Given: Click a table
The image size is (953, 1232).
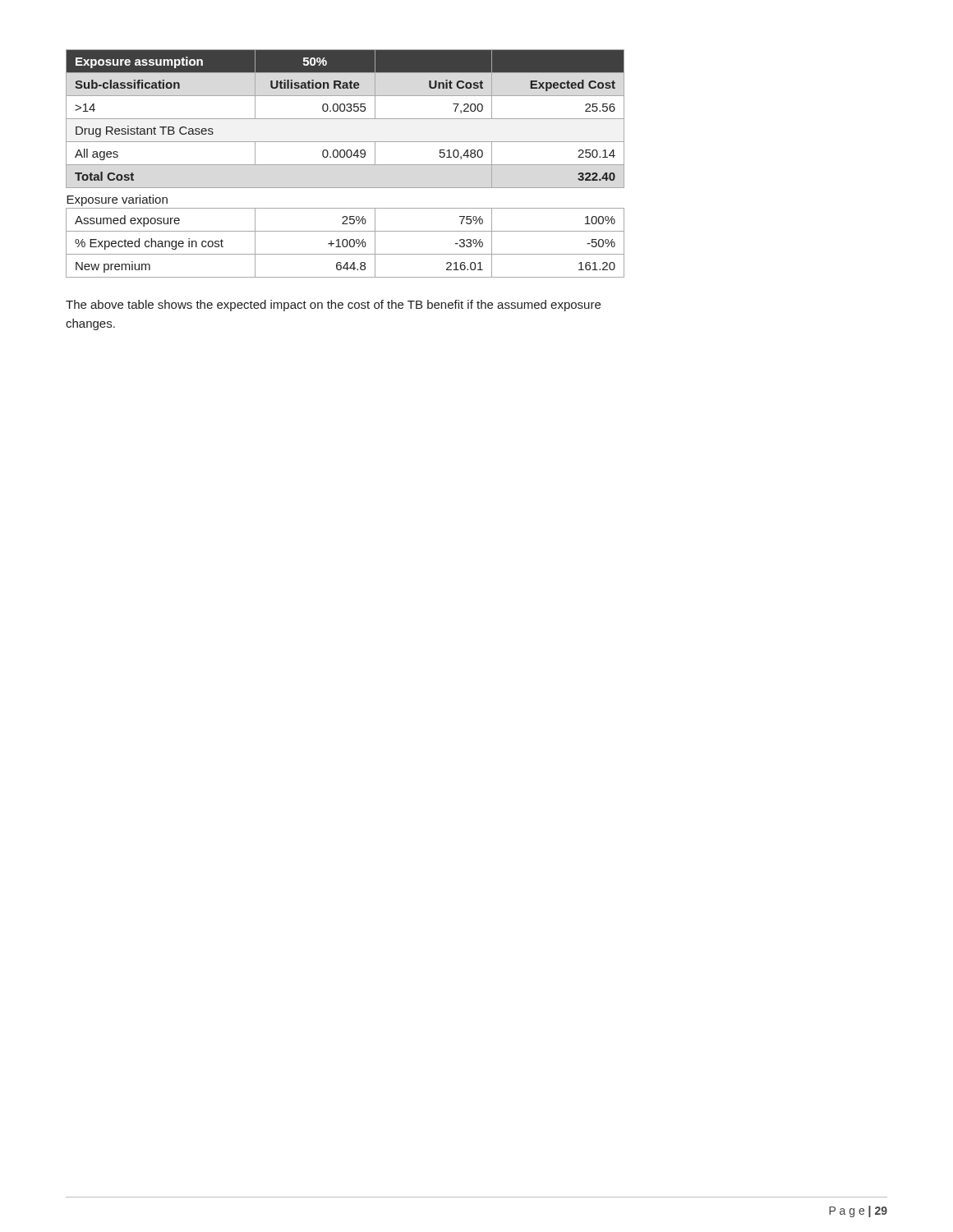Looking at the screenshot, I should coord(476,163).
